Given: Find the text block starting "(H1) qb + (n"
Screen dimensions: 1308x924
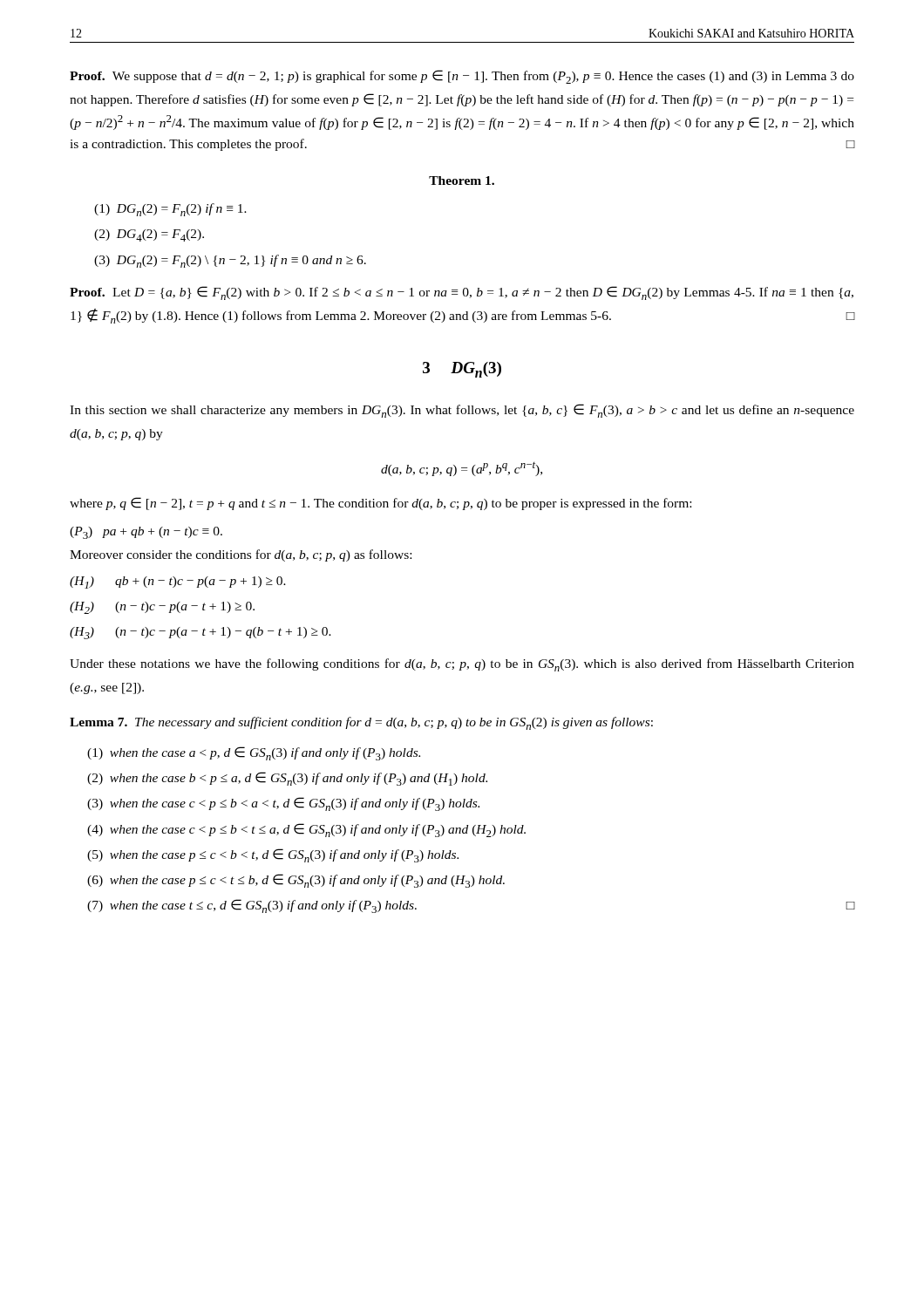Looking at the screenshot, I should 178,582.
